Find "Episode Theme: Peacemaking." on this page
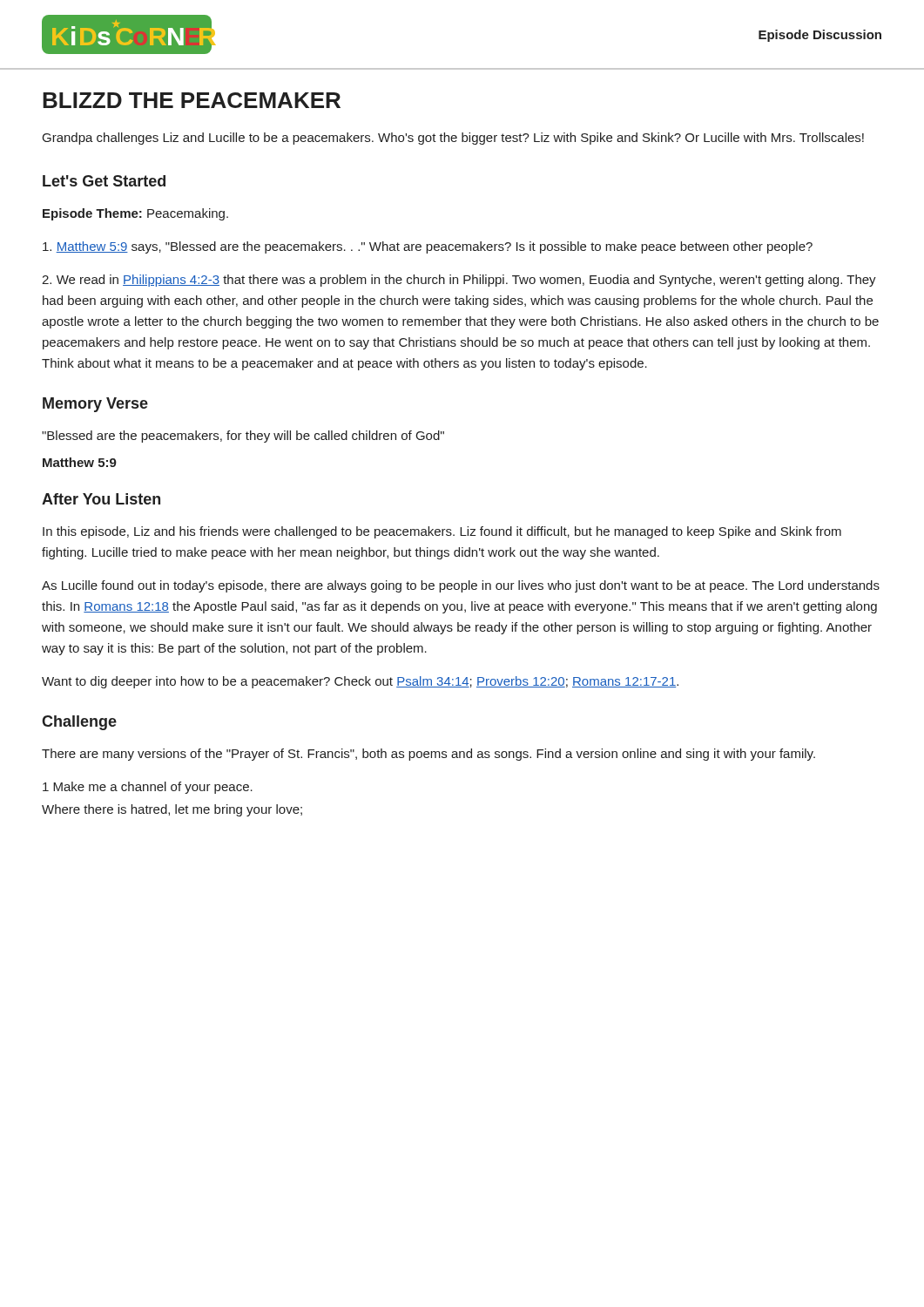The width and height of the screenshot is (924, 1307). point(135,213)
